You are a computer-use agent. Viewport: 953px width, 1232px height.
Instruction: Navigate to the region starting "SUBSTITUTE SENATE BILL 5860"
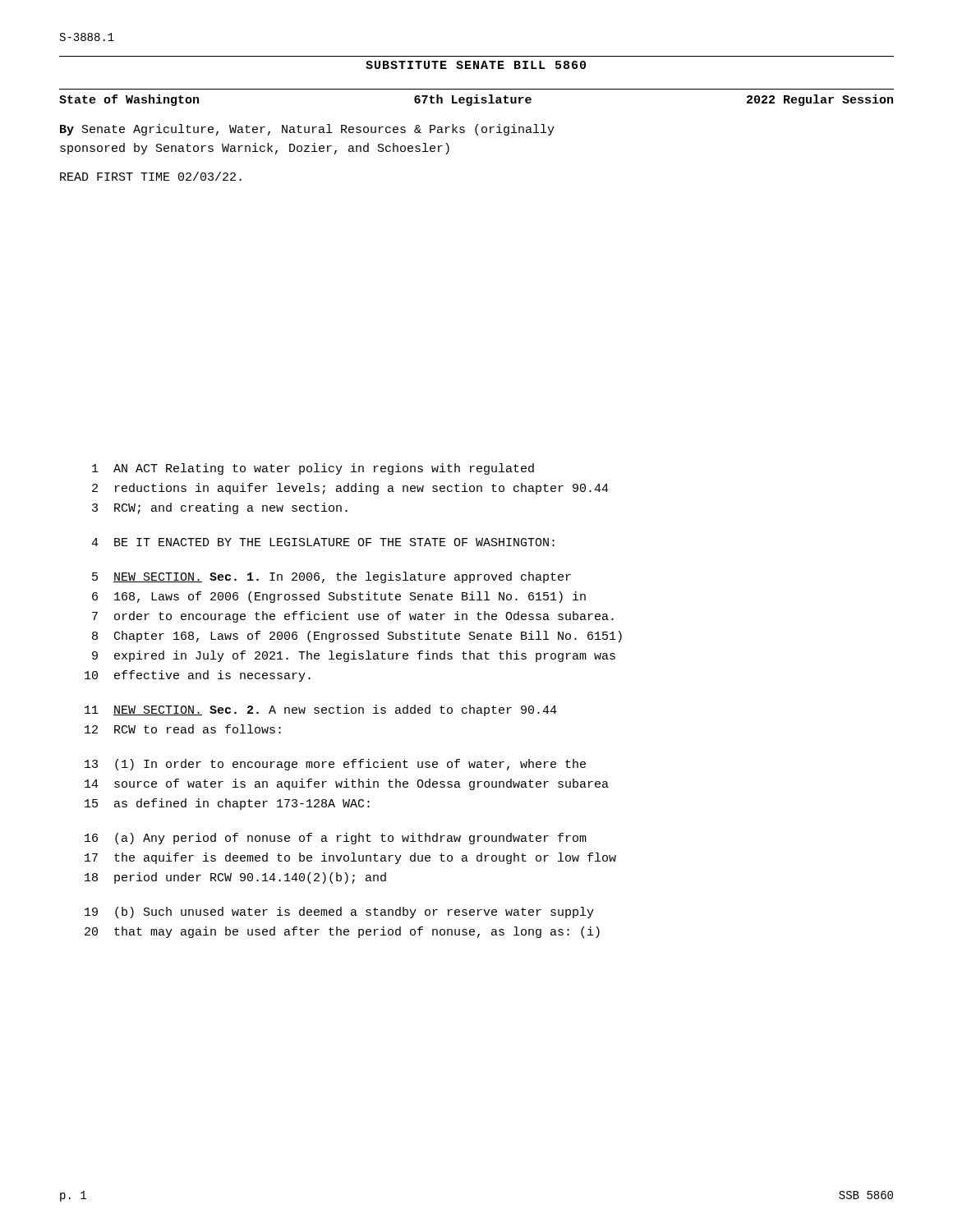(476, 66)
